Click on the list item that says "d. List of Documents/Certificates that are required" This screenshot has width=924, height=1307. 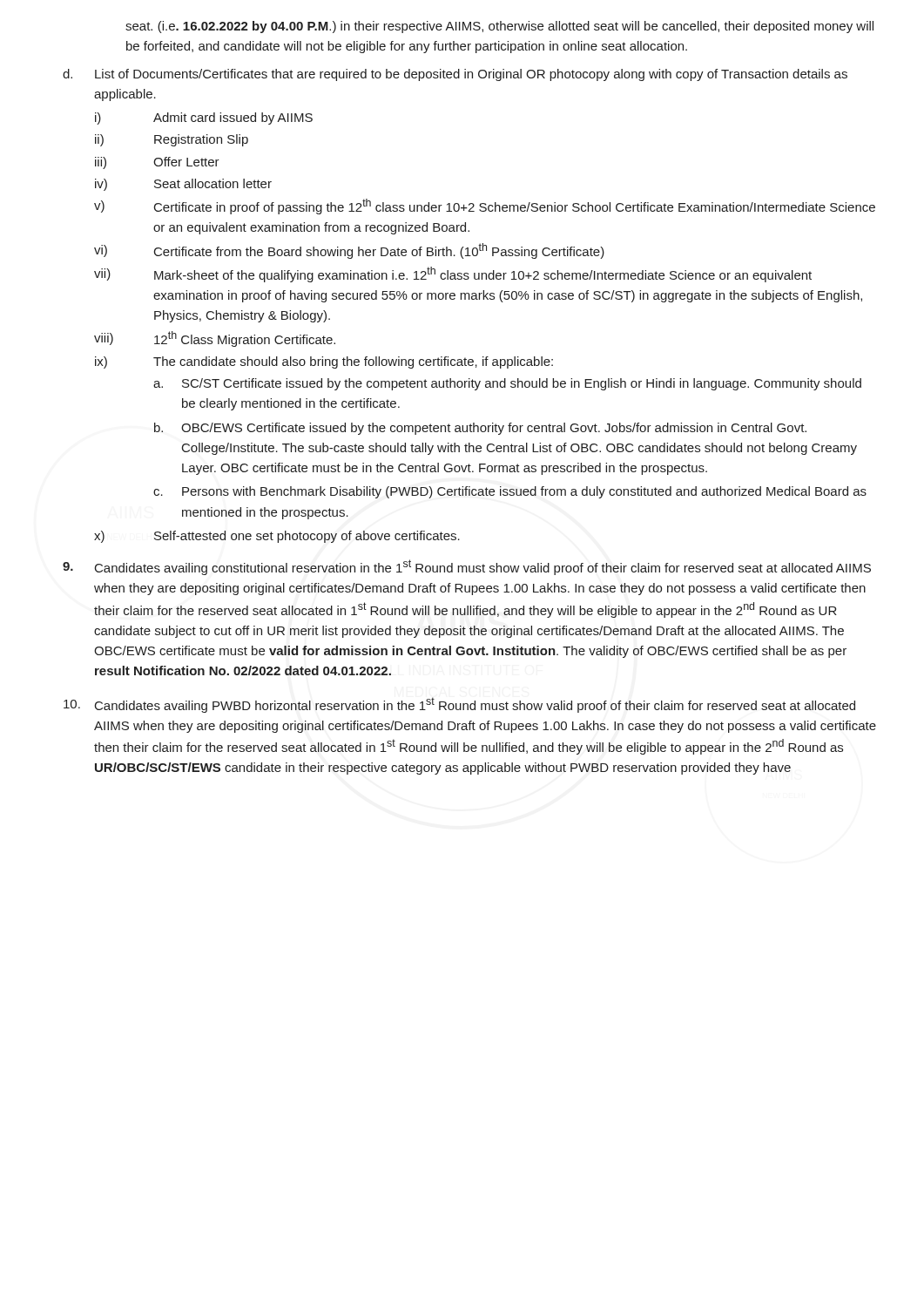click(x=469, y=83)
